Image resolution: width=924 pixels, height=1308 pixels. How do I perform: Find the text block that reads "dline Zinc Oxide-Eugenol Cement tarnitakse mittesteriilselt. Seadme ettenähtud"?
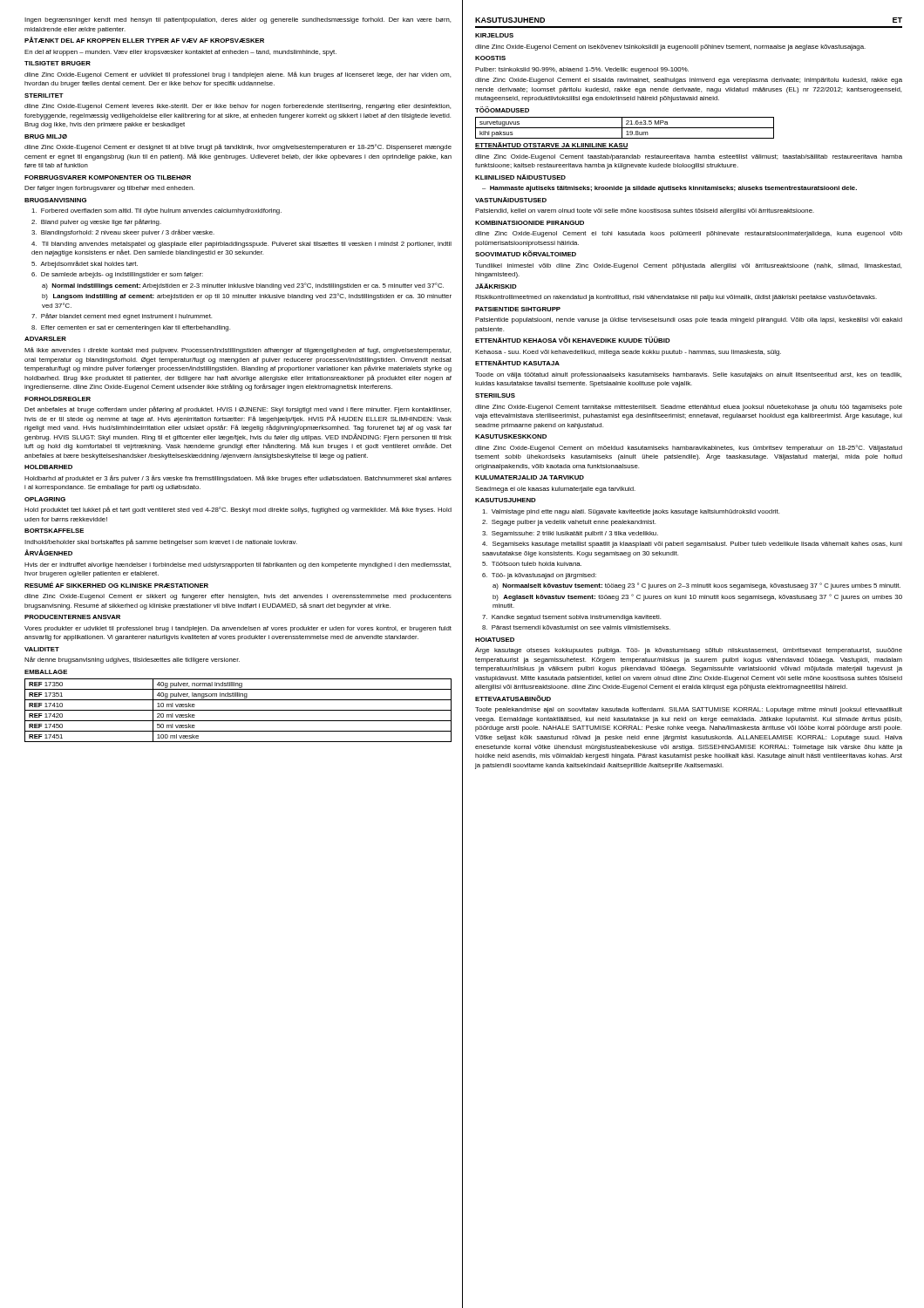(689, 416)
